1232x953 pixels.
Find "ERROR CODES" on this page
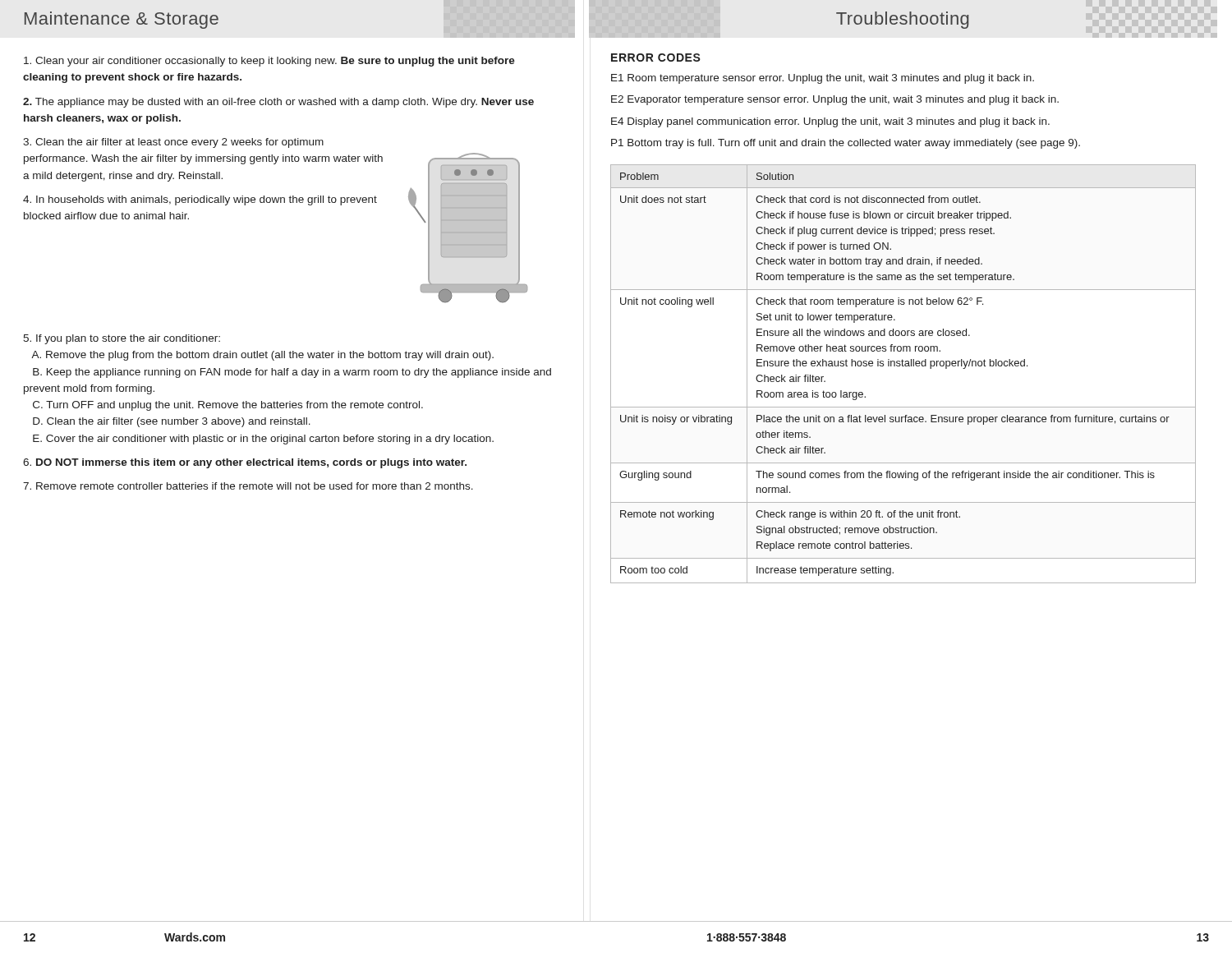pyautogui.click(x=656, y=57)
